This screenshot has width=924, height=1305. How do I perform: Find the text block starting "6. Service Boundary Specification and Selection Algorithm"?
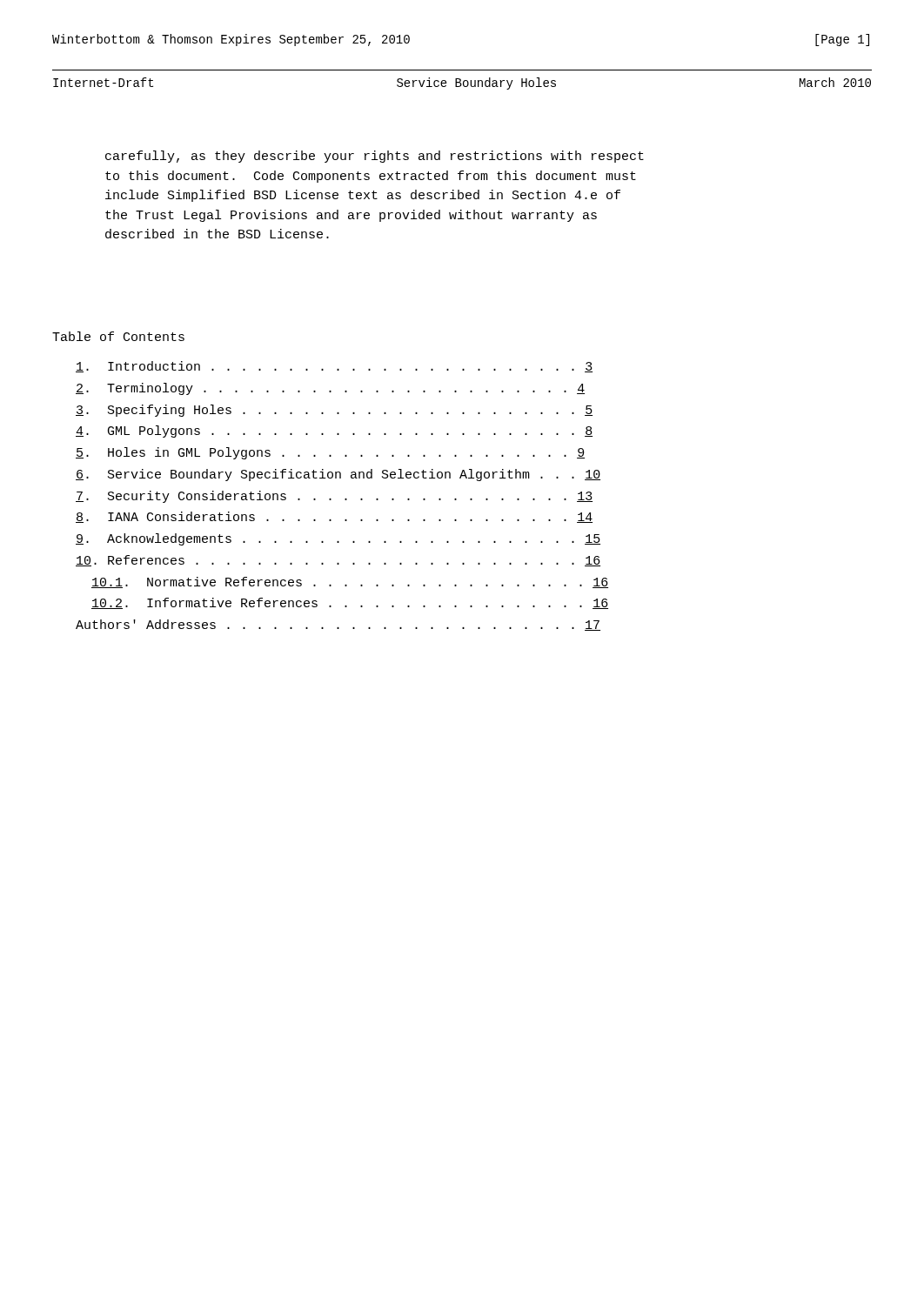point(326,475)
